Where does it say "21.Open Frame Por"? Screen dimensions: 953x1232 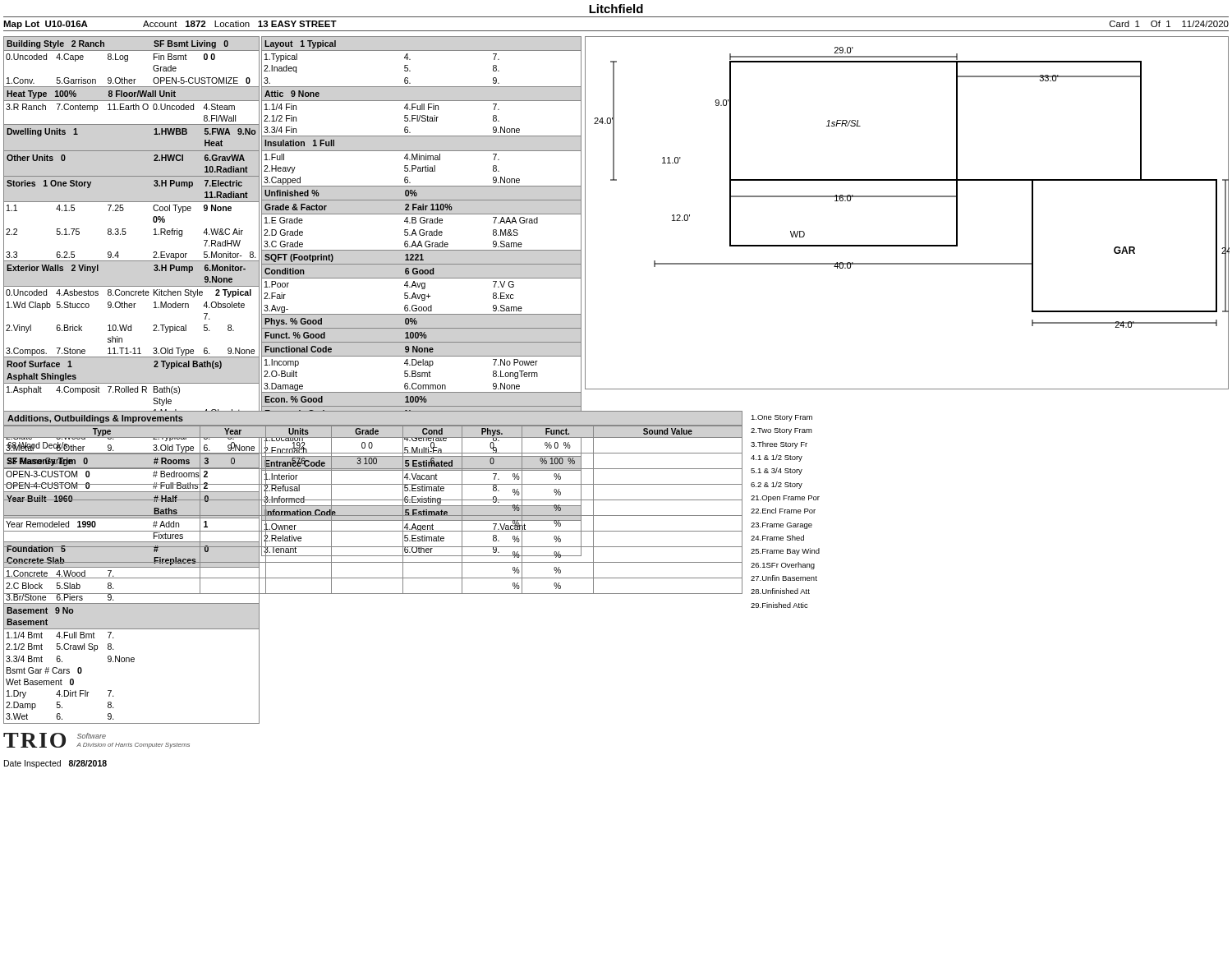tap(785, 498)
